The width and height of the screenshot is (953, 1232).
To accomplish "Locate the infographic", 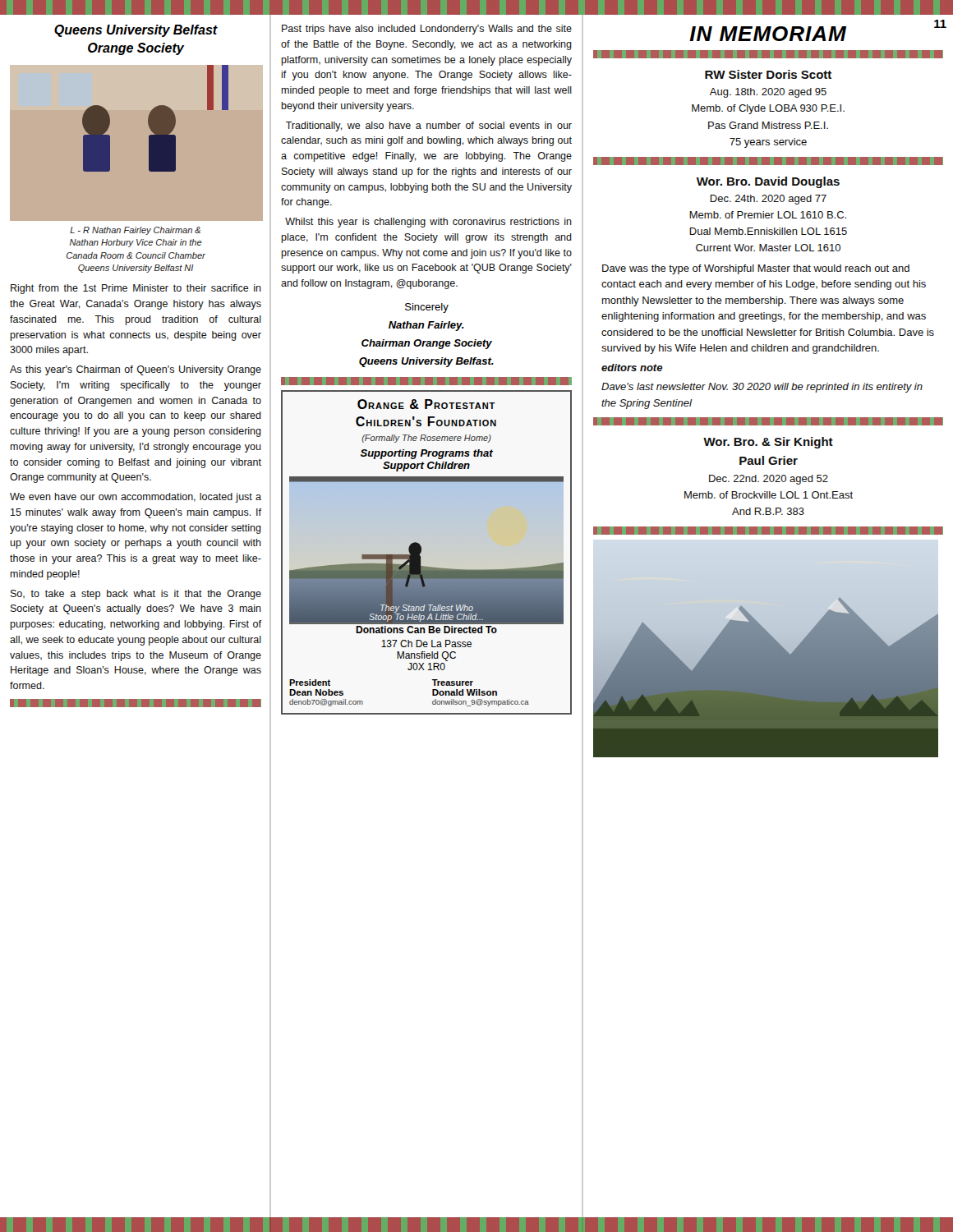I will [x=426, y=552].
